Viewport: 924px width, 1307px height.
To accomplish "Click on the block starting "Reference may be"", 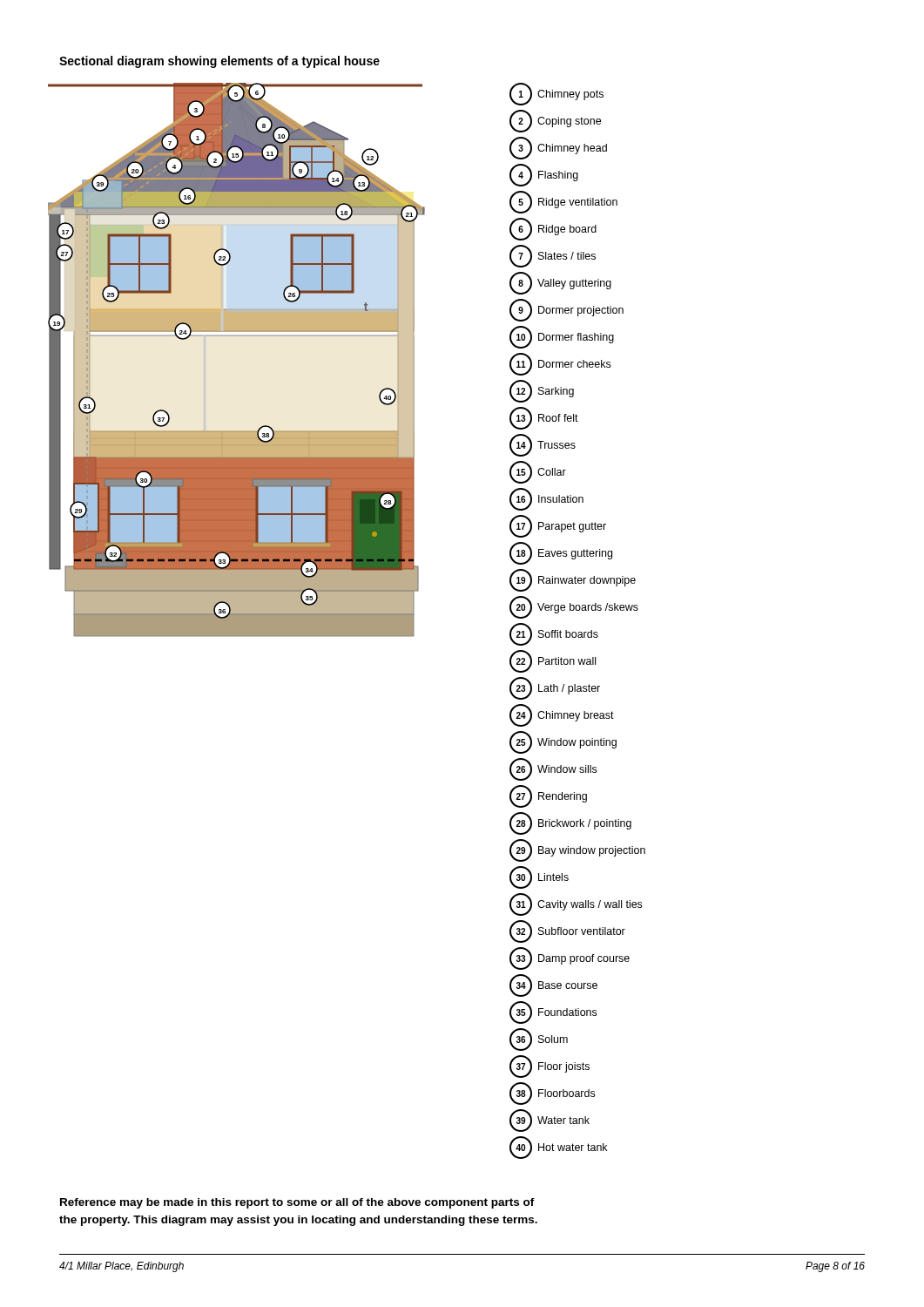I will (x=299, y=1210).
